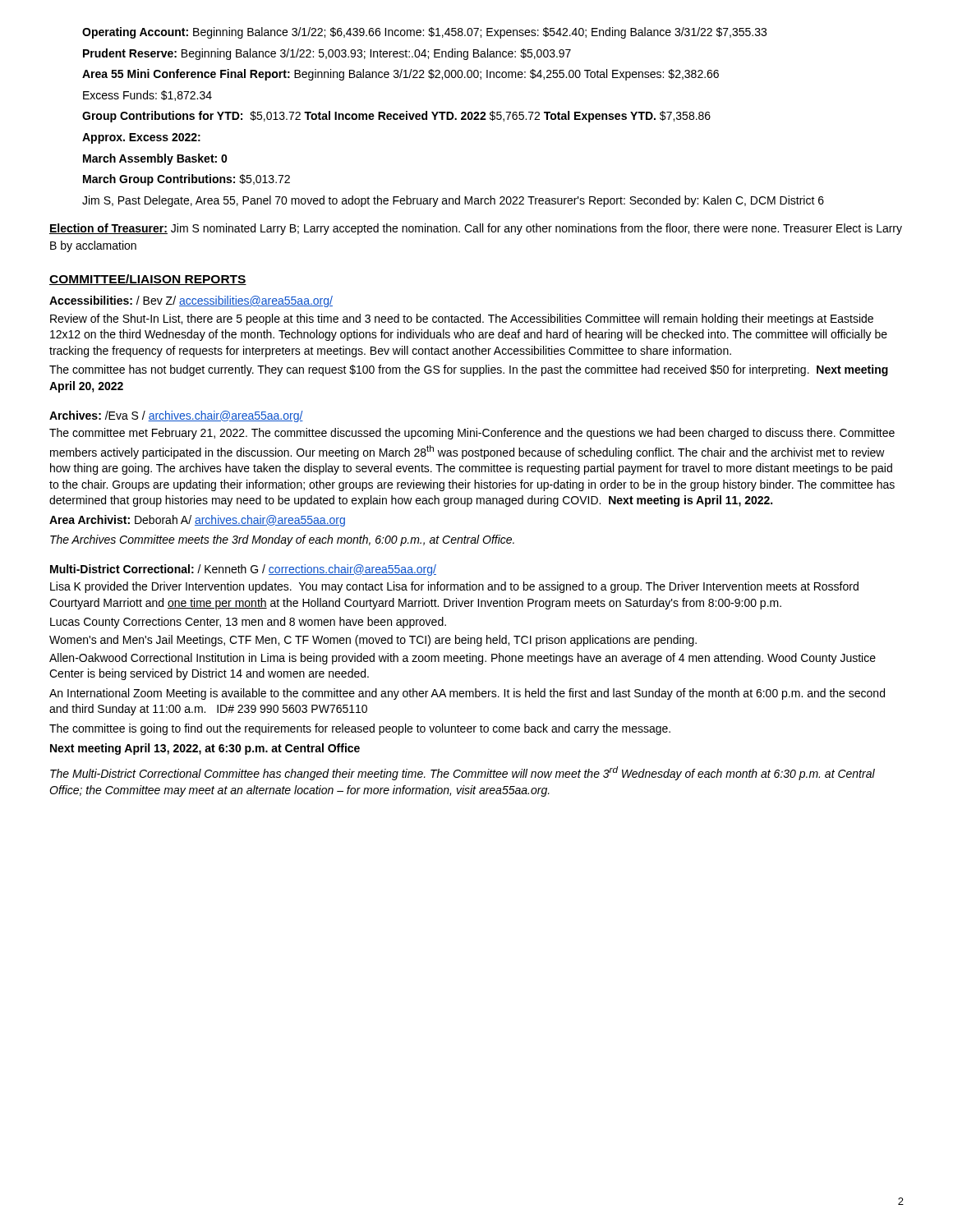The image size is (953, 1232).
Task: Point to the block starting "Next meeting April 13,"
Action: pyautogui.click(x=205, y=748)
